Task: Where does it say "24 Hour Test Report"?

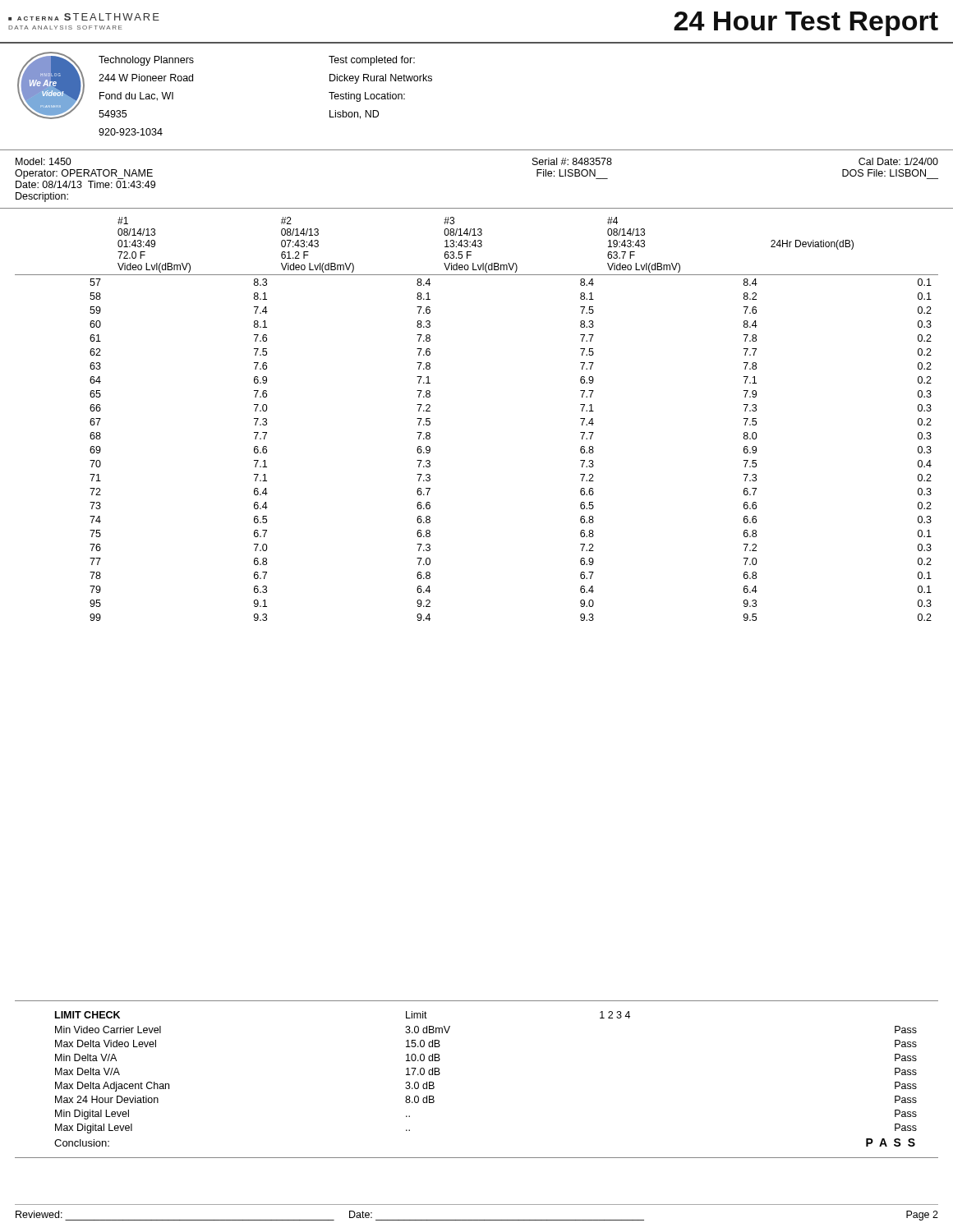Action: point(806,21)
